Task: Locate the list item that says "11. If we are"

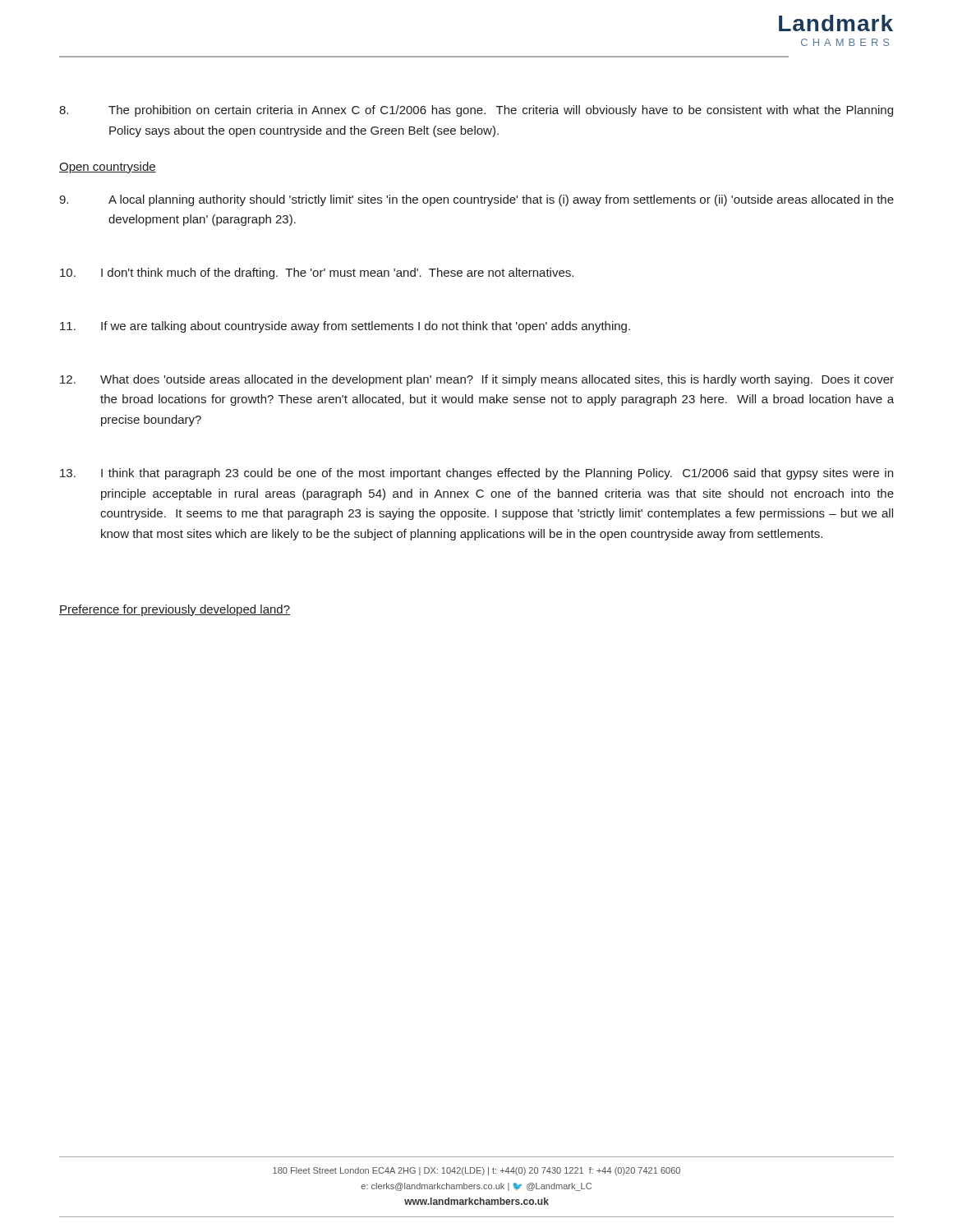Action: pyautogui.click(x=476, y=326)
